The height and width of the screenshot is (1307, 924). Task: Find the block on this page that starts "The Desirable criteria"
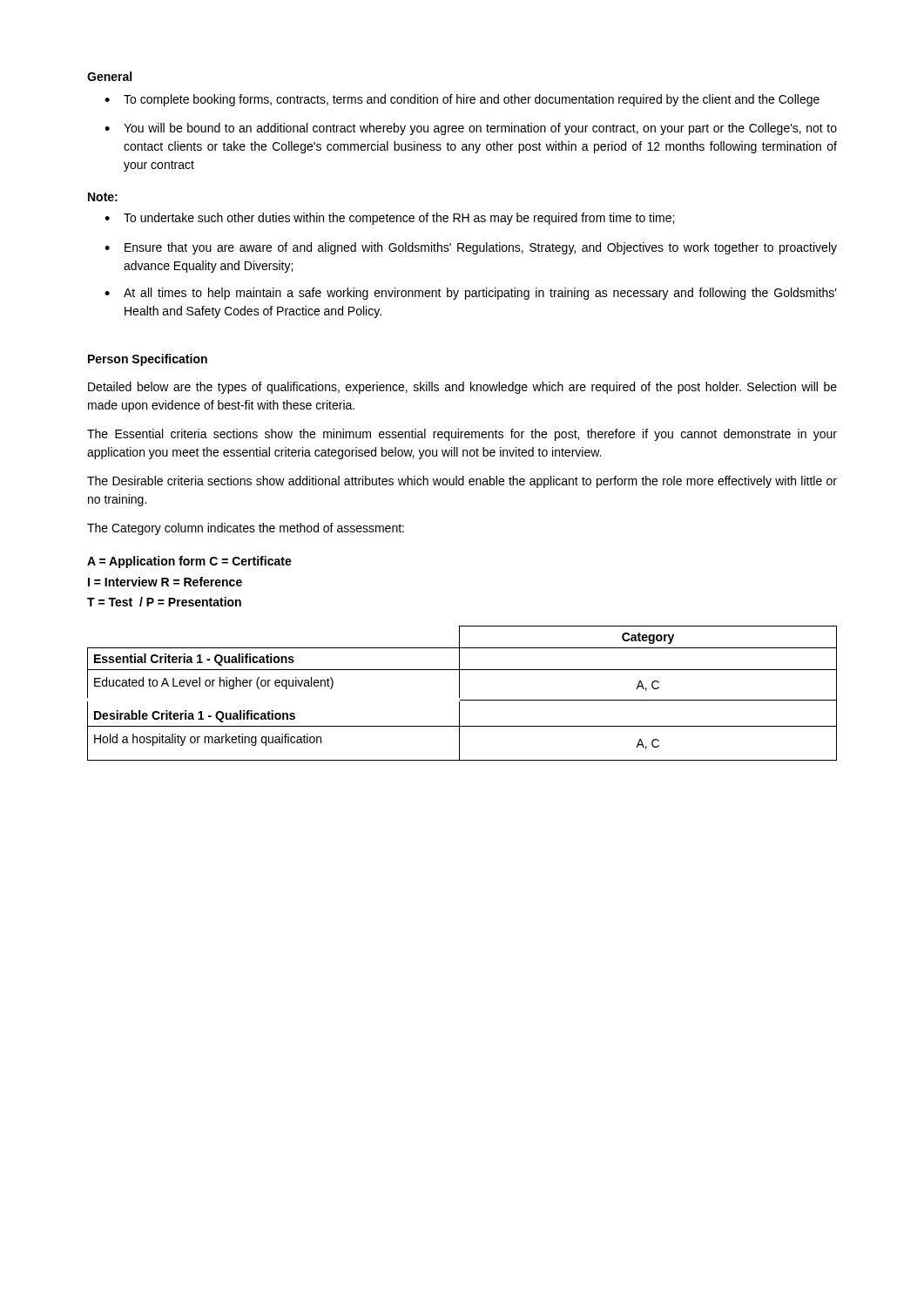click(462, 490)
